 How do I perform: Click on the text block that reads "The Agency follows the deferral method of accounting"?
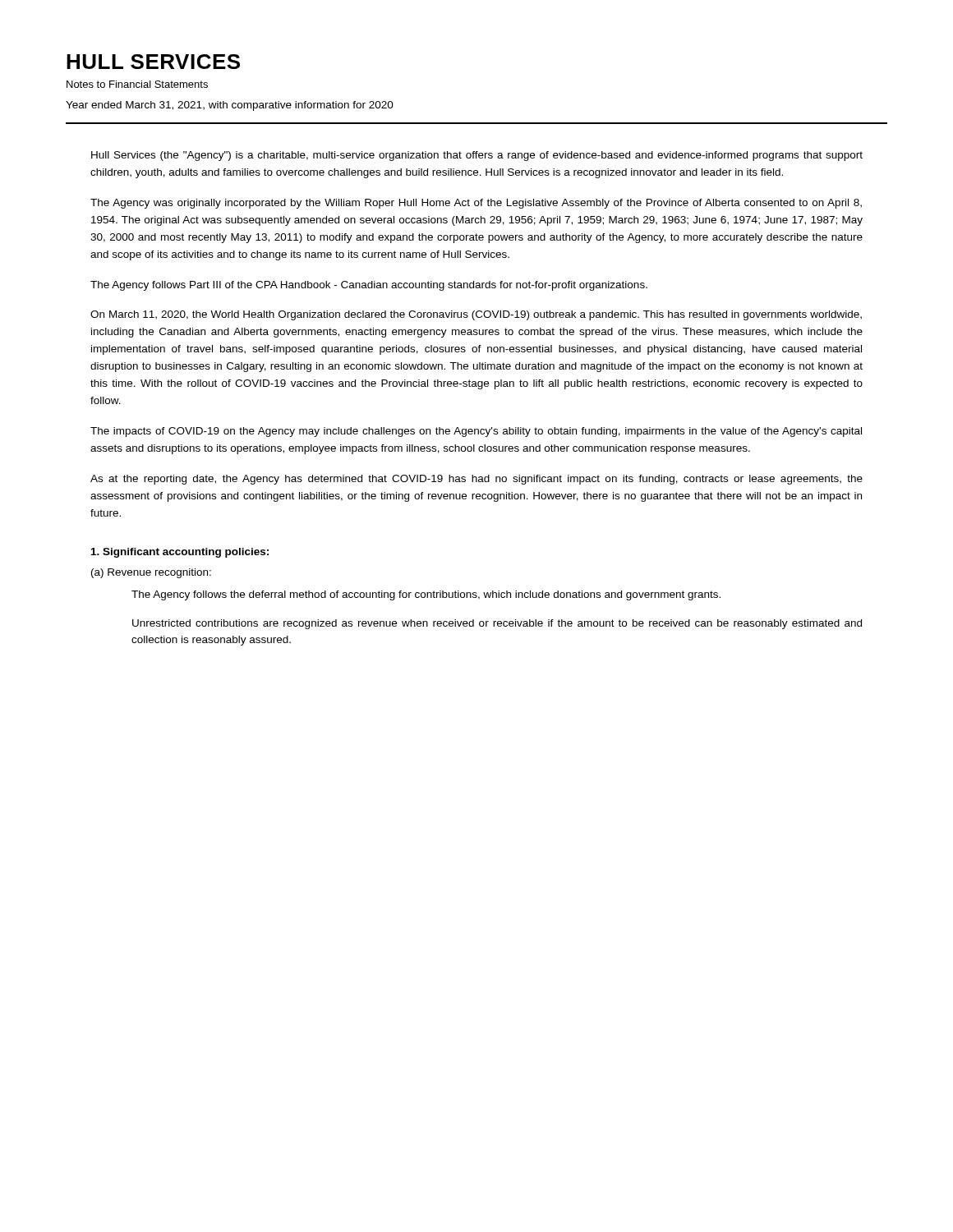[x=476, y=595]
